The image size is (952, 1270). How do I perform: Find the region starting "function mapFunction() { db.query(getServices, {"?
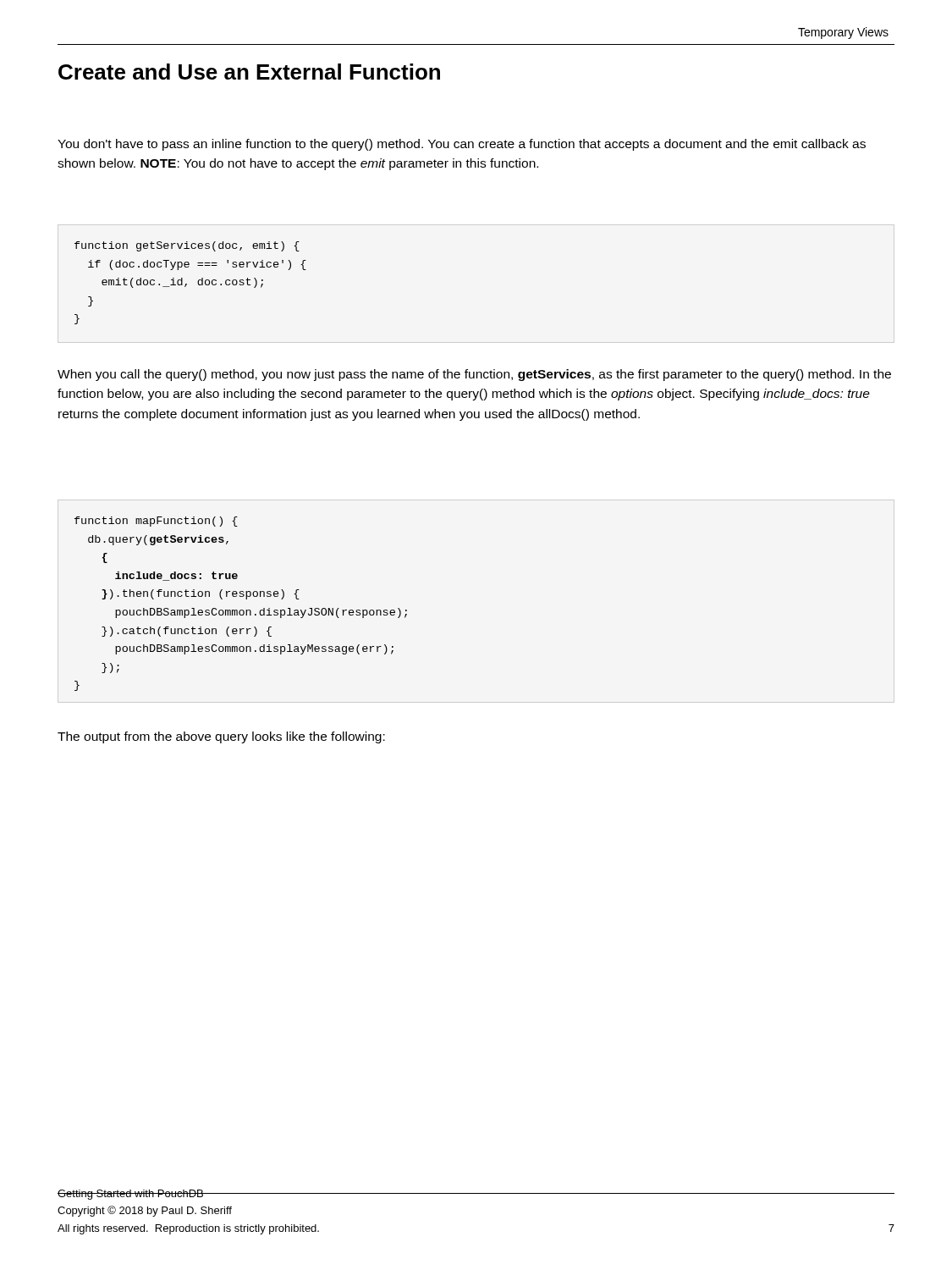click(242, 603)
